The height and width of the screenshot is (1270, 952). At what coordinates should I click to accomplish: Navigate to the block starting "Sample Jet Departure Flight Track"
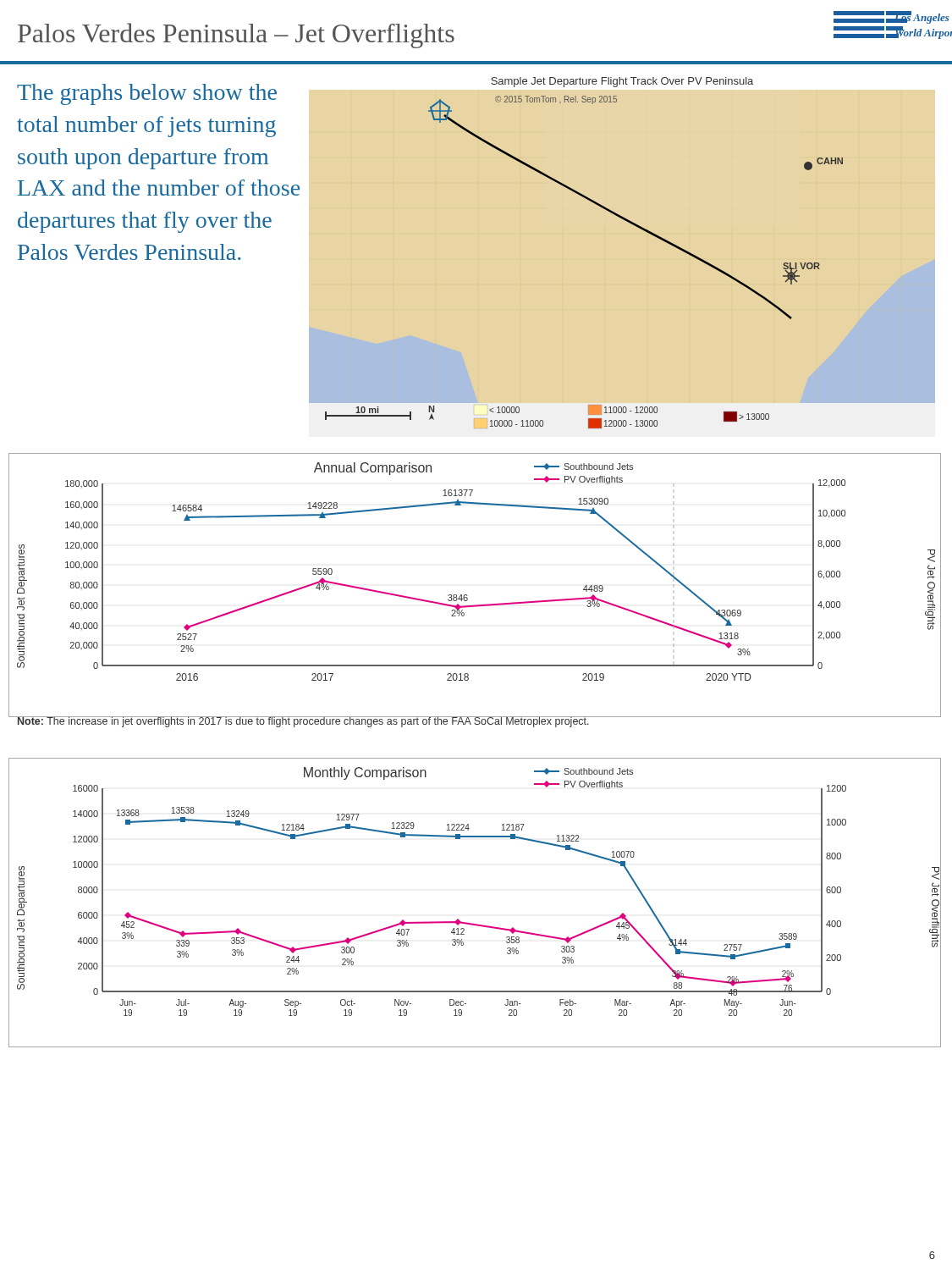click(622, 81)
